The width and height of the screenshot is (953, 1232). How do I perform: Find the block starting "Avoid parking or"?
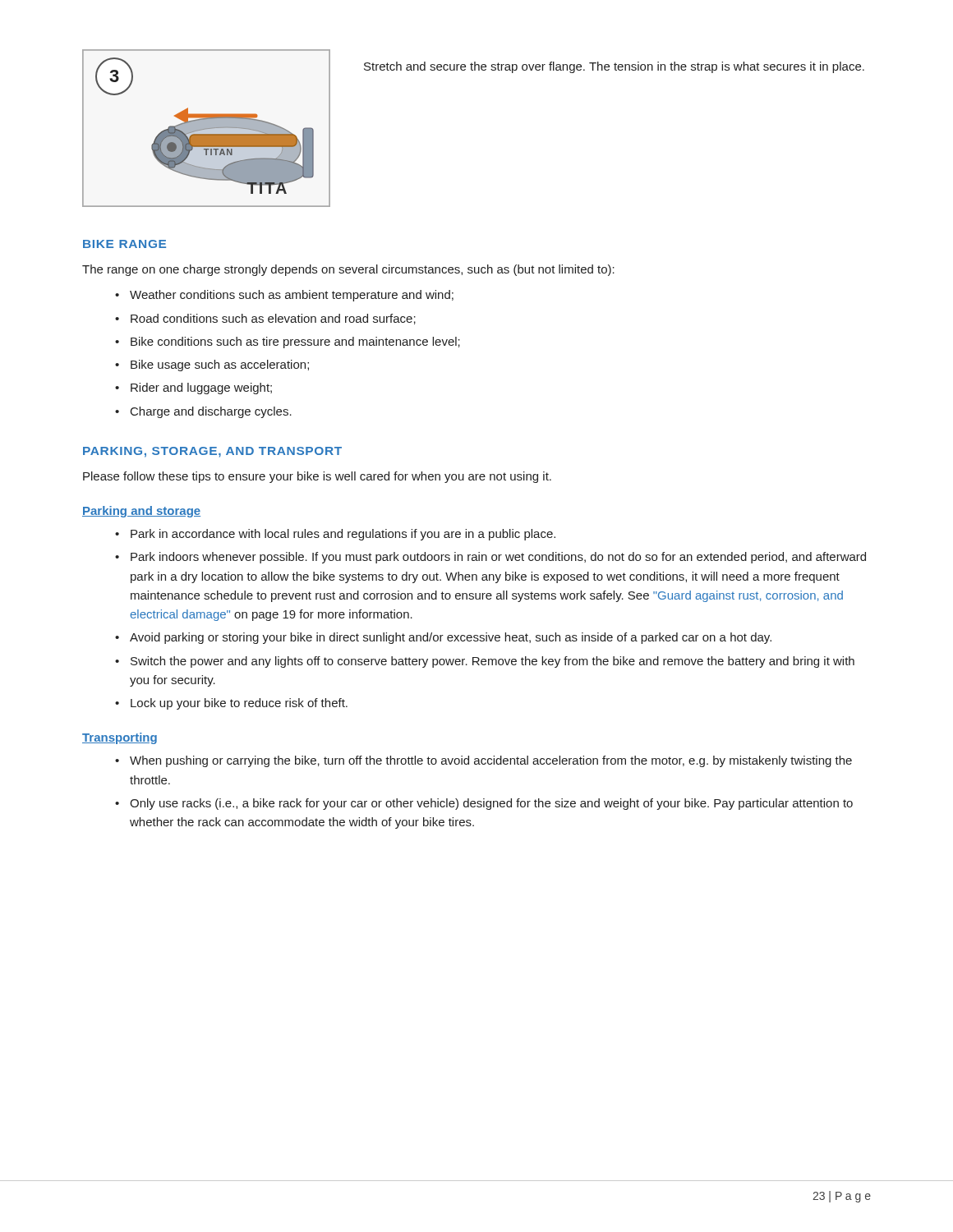[x=451, y=637]
